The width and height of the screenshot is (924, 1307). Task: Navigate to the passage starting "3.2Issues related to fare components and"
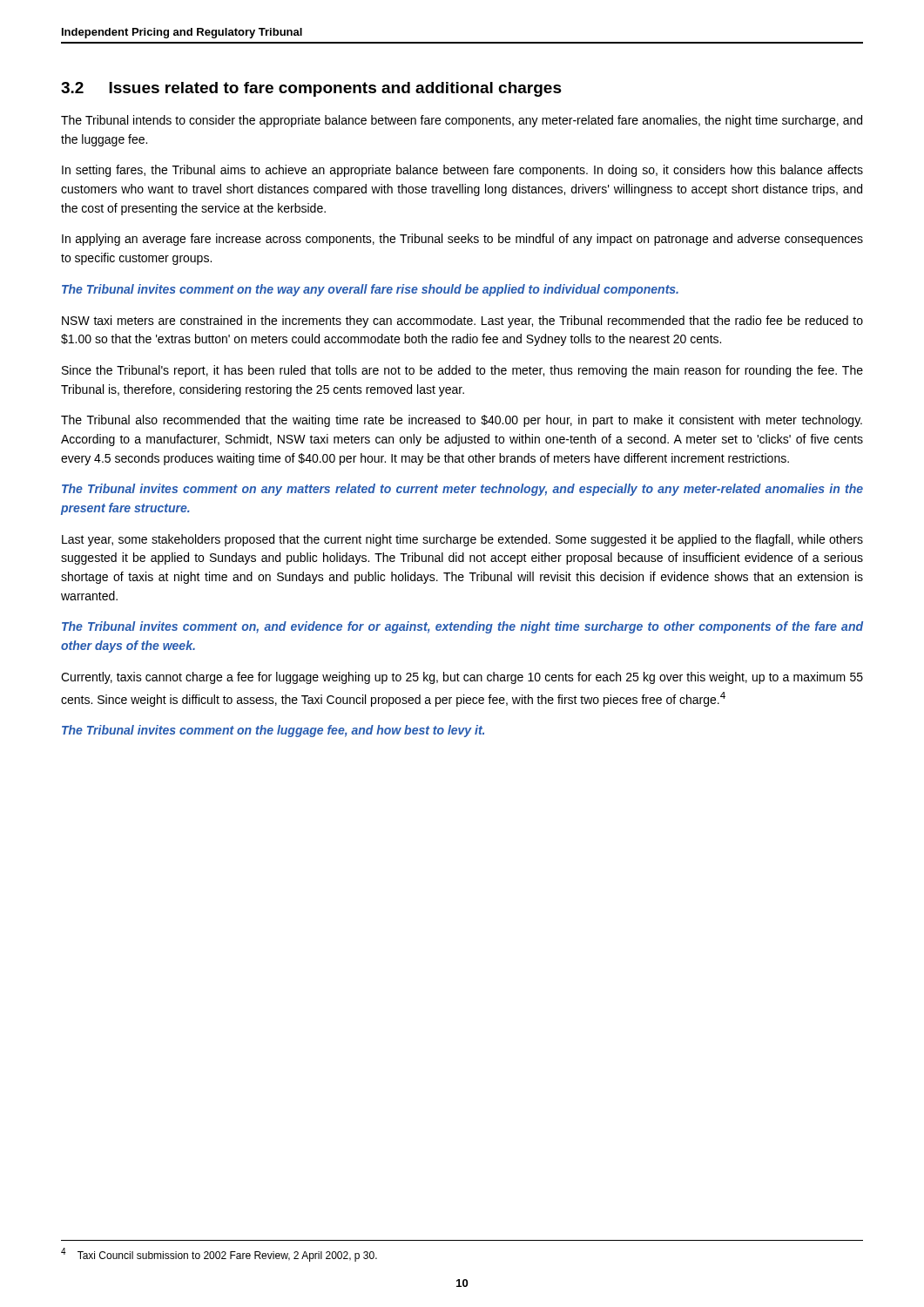tap(311, 88)
